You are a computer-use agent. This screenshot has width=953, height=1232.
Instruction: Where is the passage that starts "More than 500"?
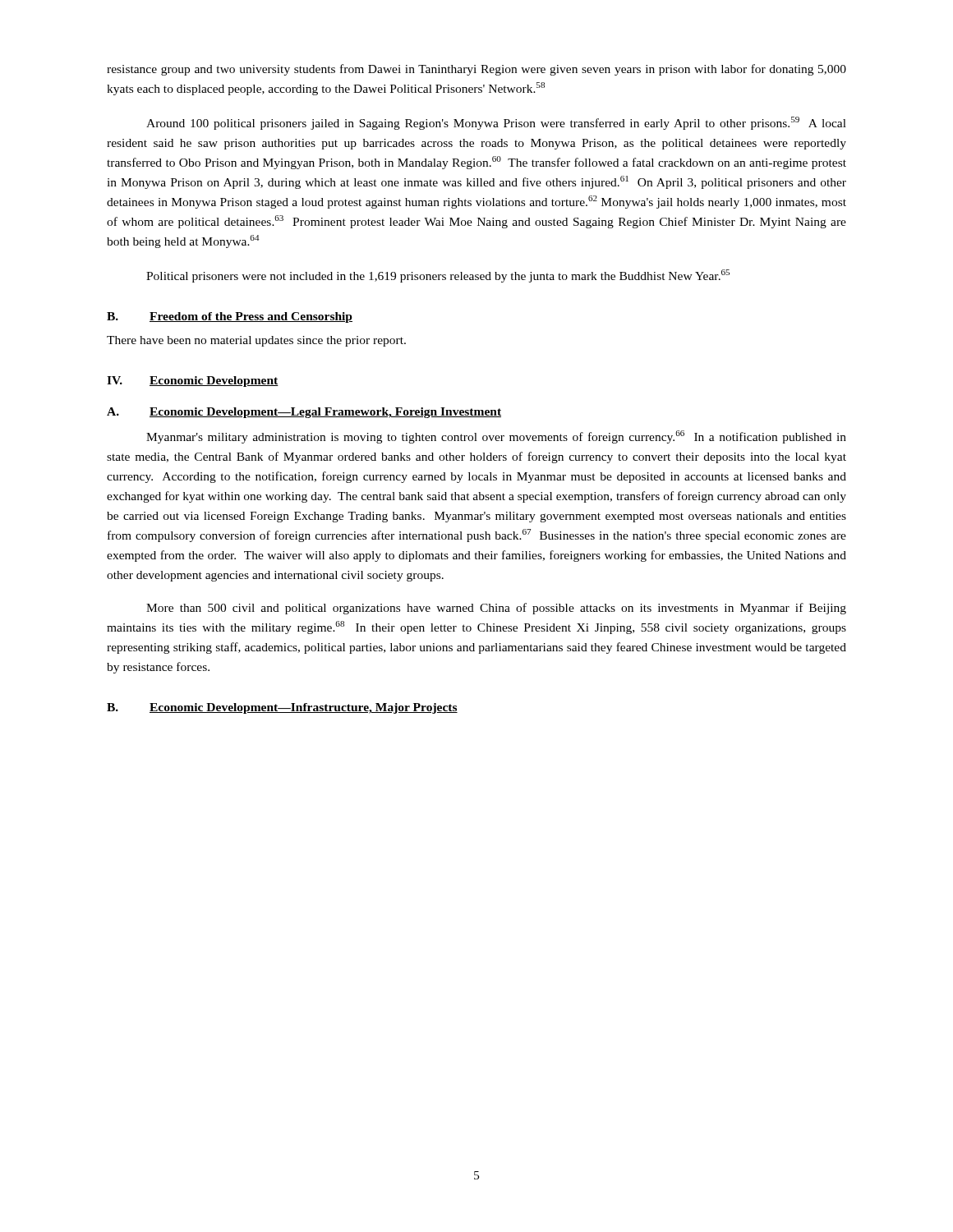pos(476,638)
